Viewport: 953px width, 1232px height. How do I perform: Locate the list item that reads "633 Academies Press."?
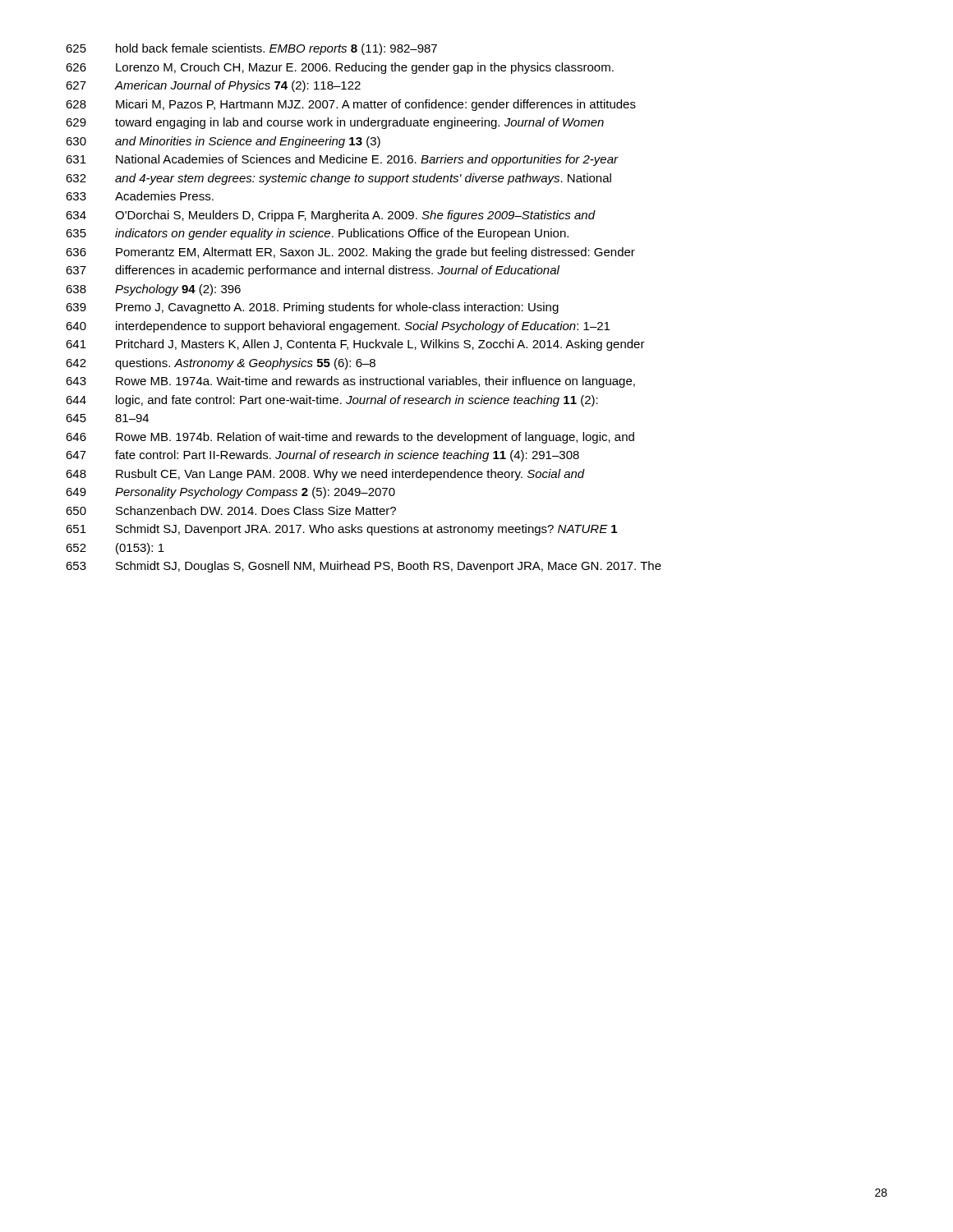(x=140, y=196)
